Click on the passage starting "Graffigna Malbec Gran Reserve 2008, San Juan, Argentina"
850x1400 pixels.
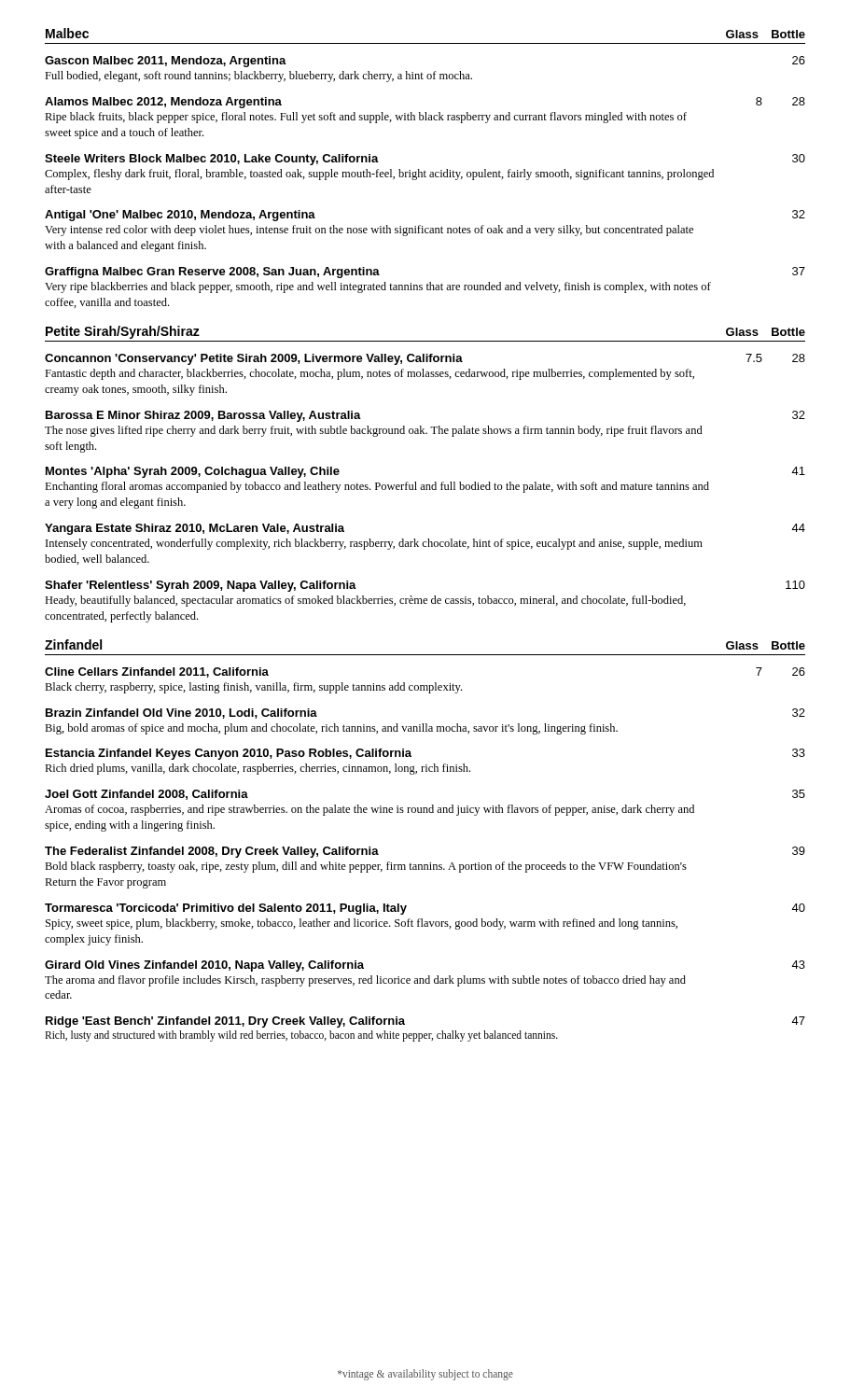click(x=425, y=287)
